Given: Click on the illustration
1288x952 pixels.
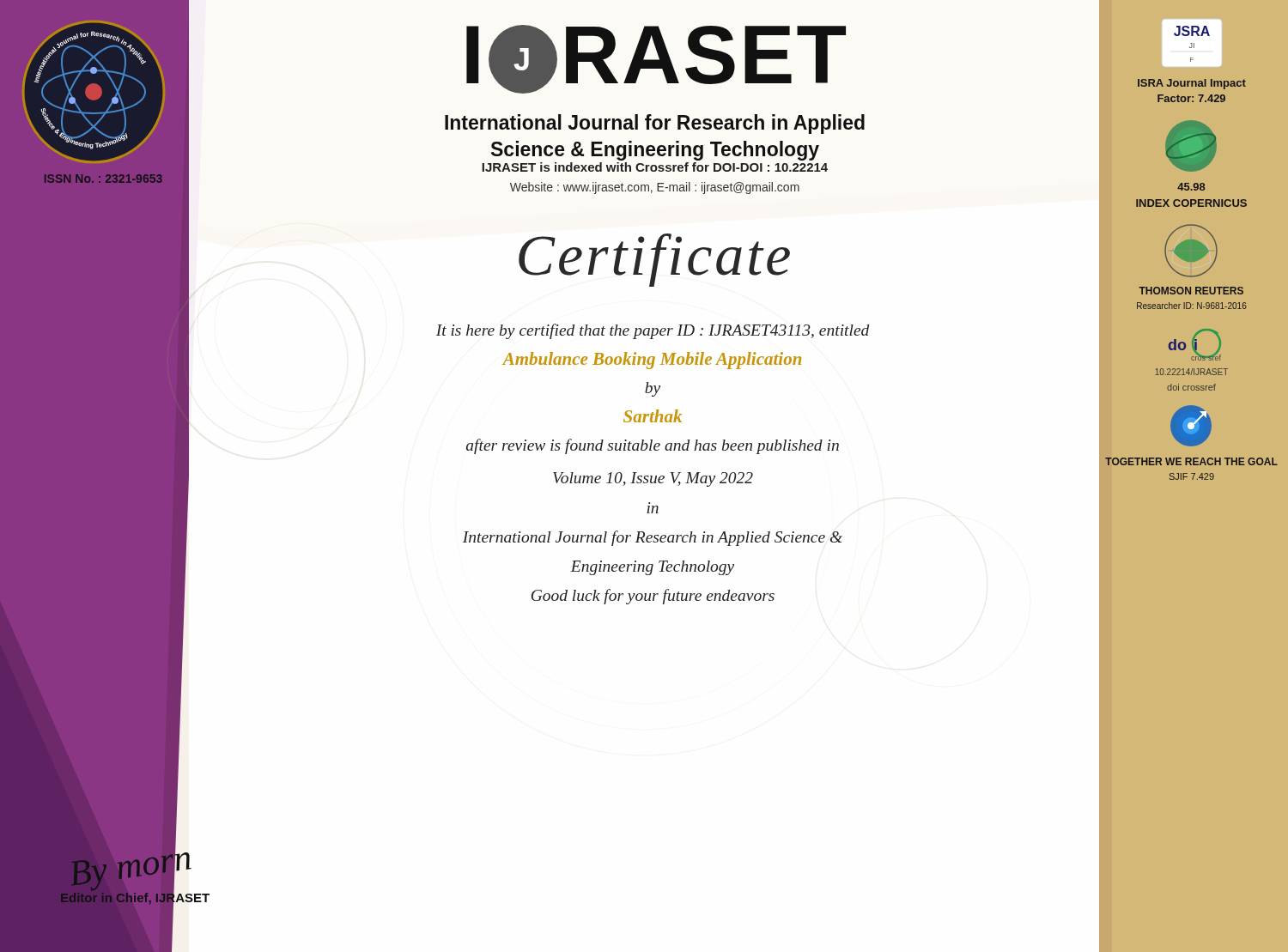Looking at the screenshot, I should point(172,865).
